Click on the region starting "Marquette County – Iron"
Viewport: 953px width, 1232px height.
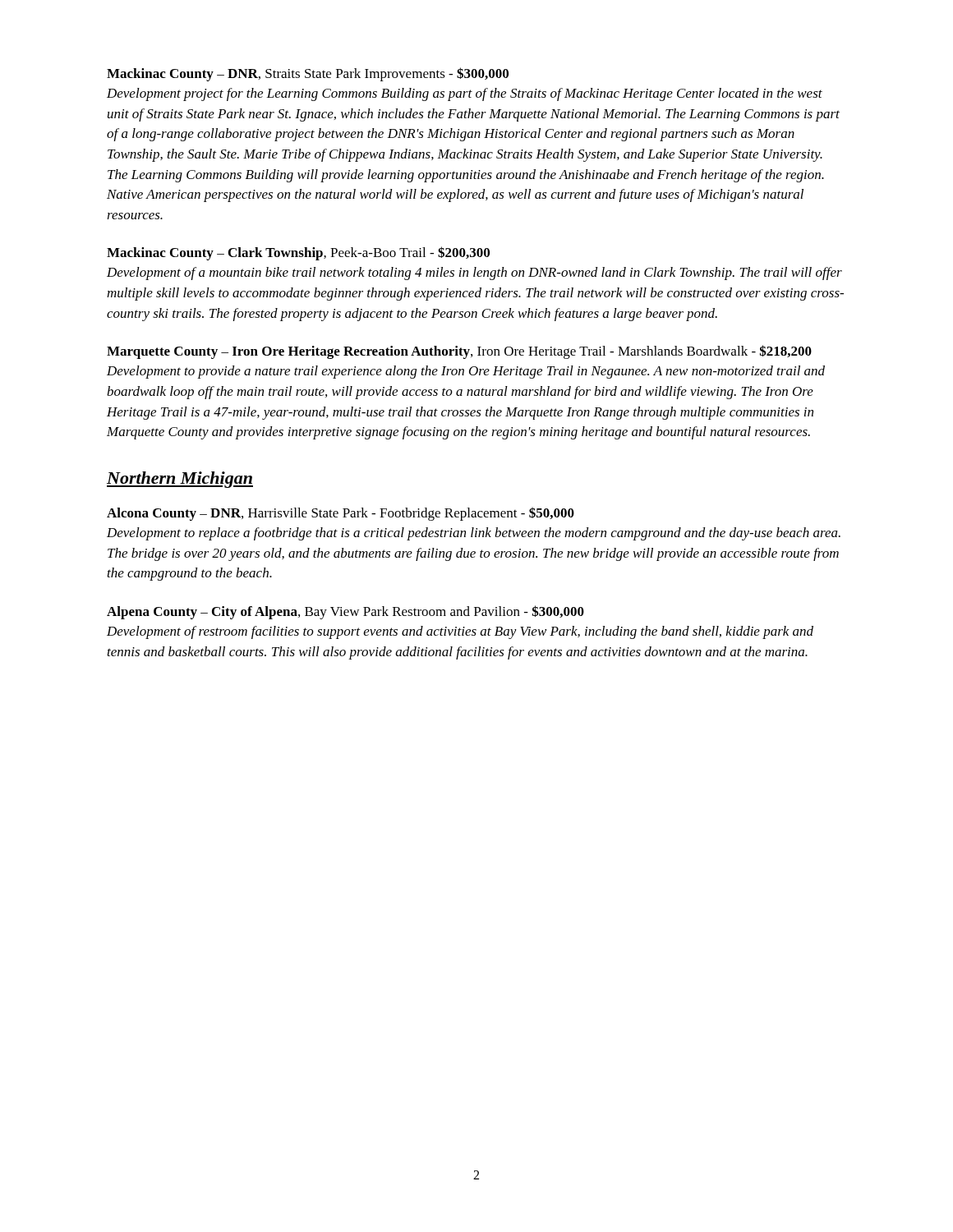click(476, 393)
